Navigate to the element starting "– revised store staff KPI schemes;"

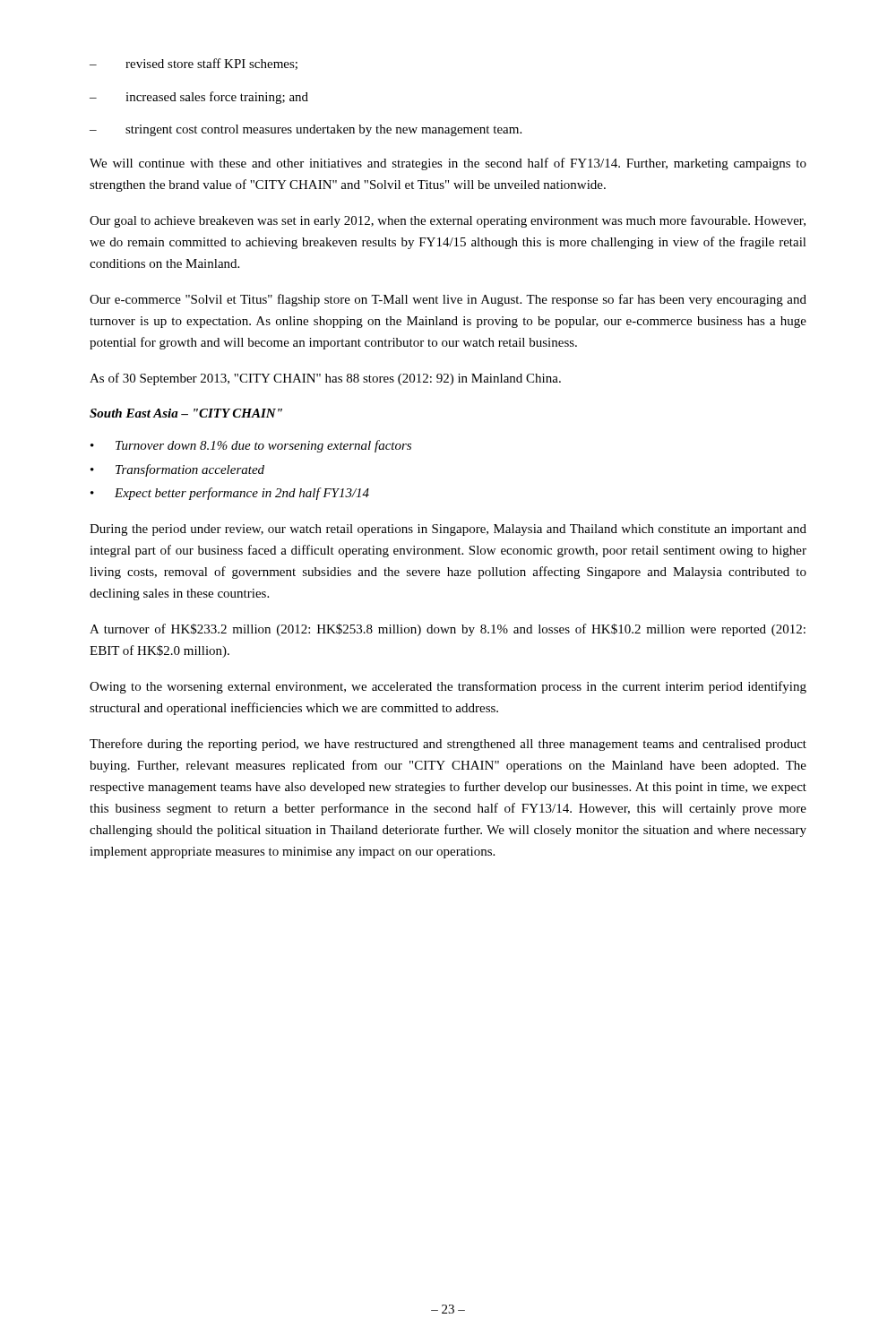[x=194, y=64]
